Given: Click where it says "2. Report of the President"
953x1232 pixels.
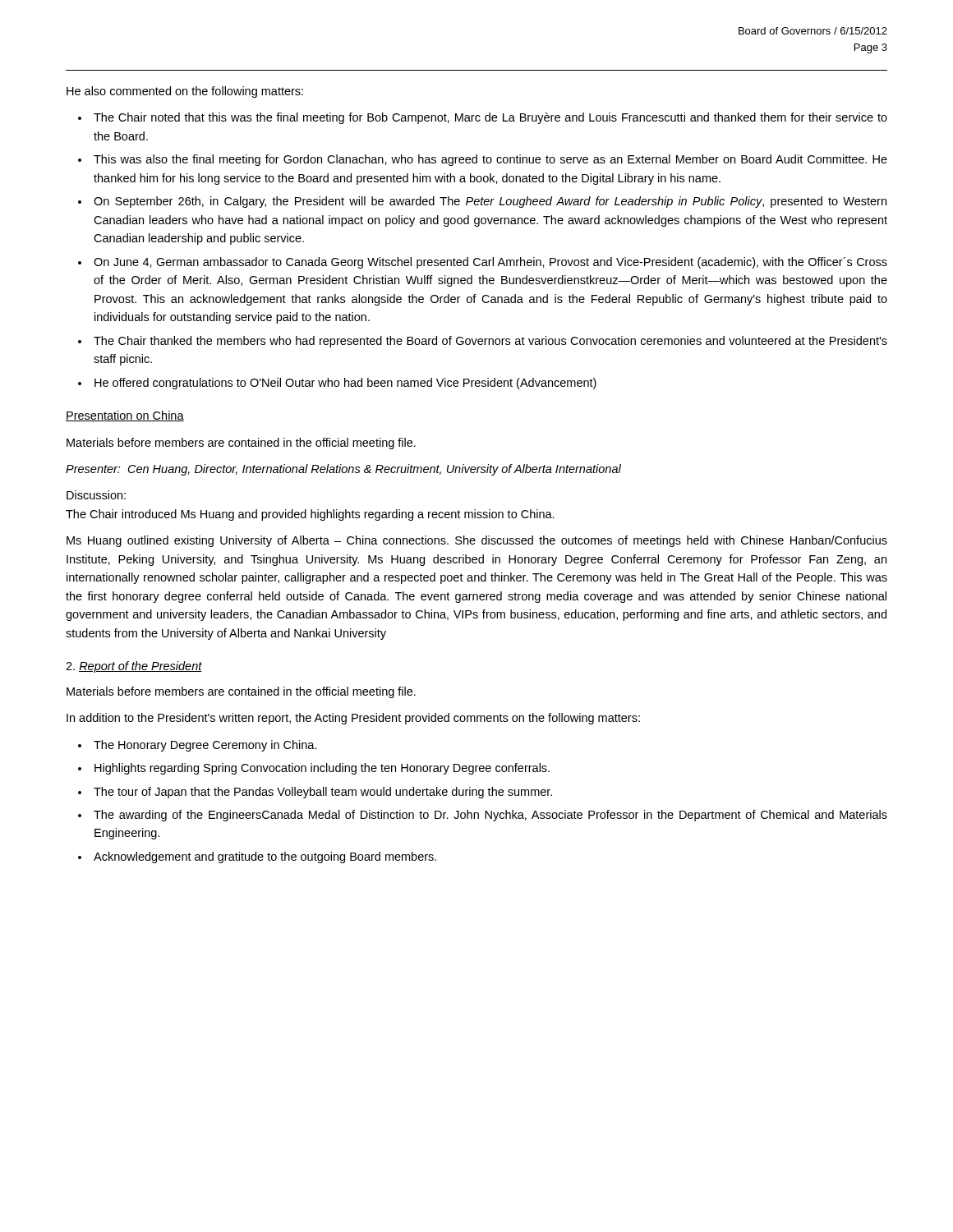Looking at the screenshot, I should pos(134,666).
